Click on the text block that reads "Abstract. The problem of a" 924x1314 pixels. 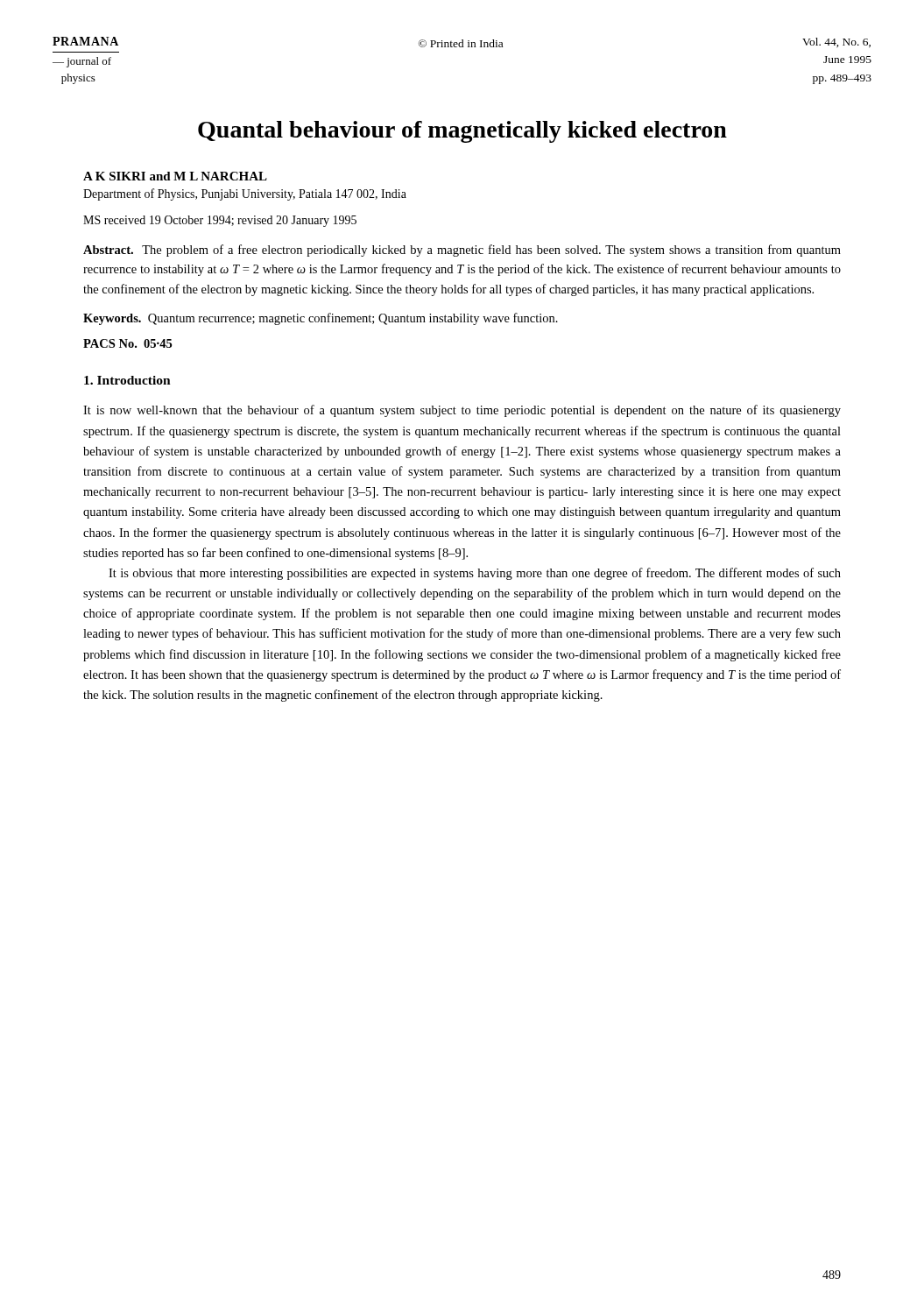coord(462,269)
